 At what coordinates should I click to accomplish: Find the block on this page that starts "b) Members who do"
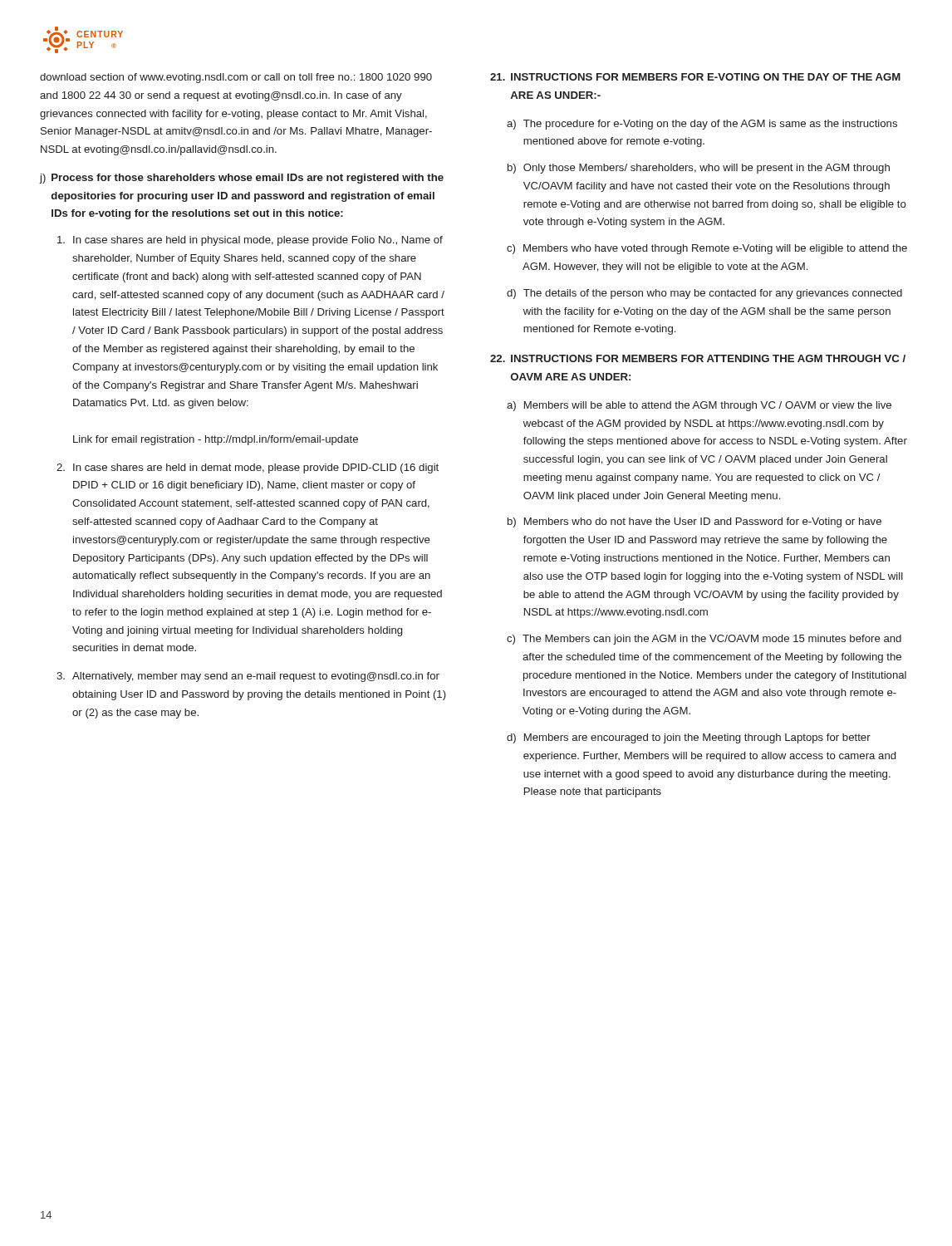pos(709,567)
